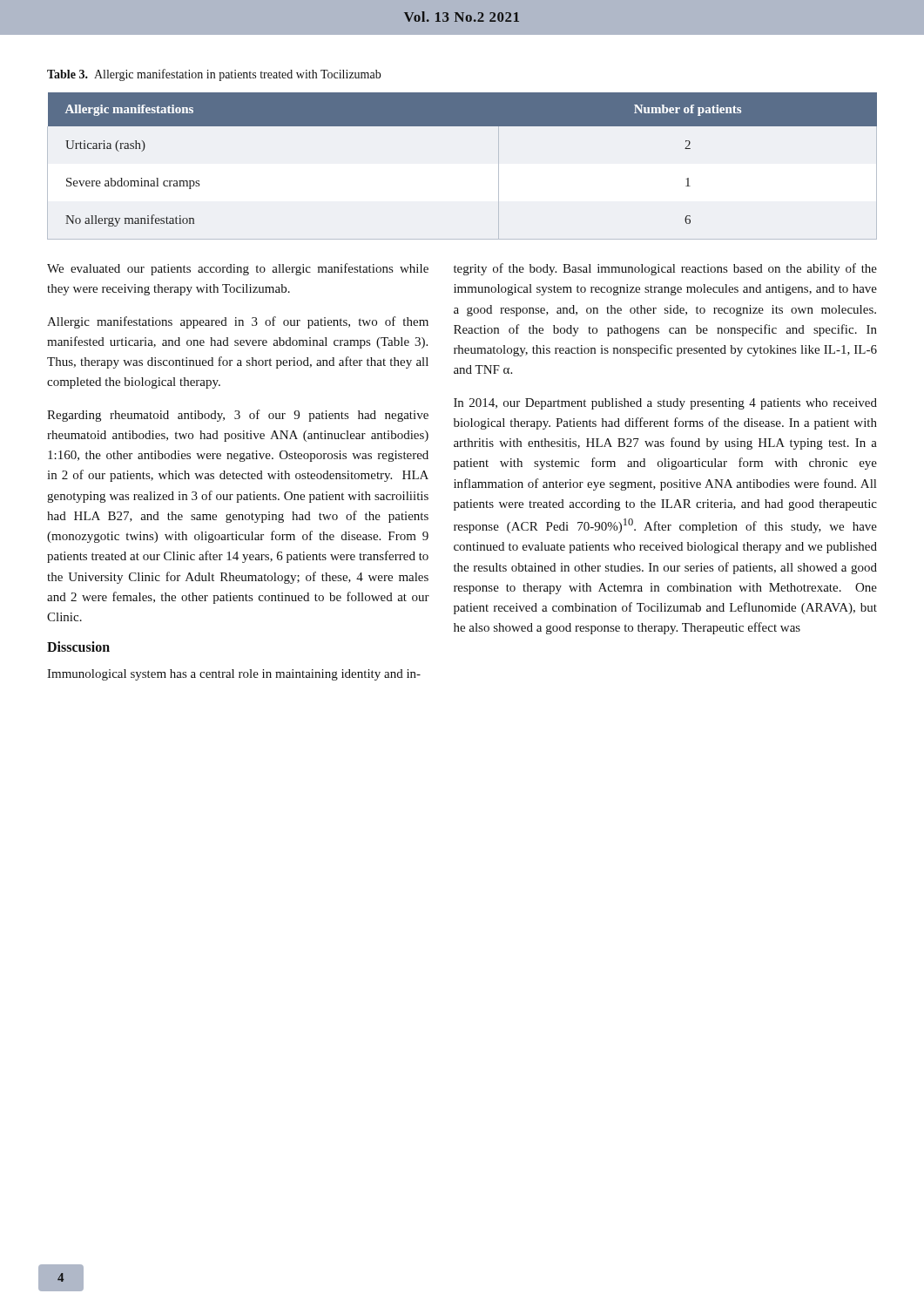
Task: Select the block starting "We evaluated our"
Action: tap(238, 279)
